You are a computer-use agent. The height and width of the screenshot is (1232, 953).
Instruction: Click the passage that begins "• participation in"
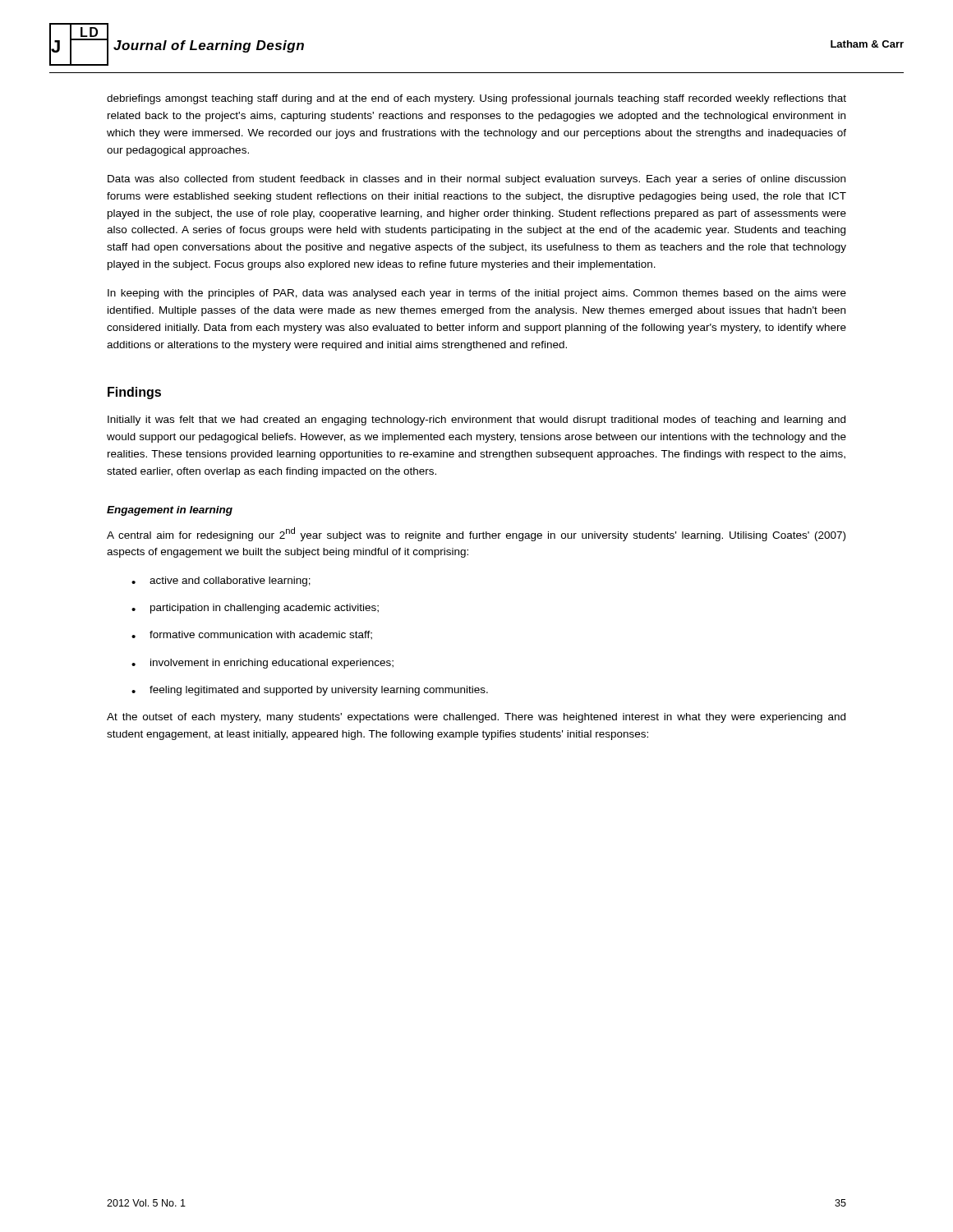coord(255,609)
